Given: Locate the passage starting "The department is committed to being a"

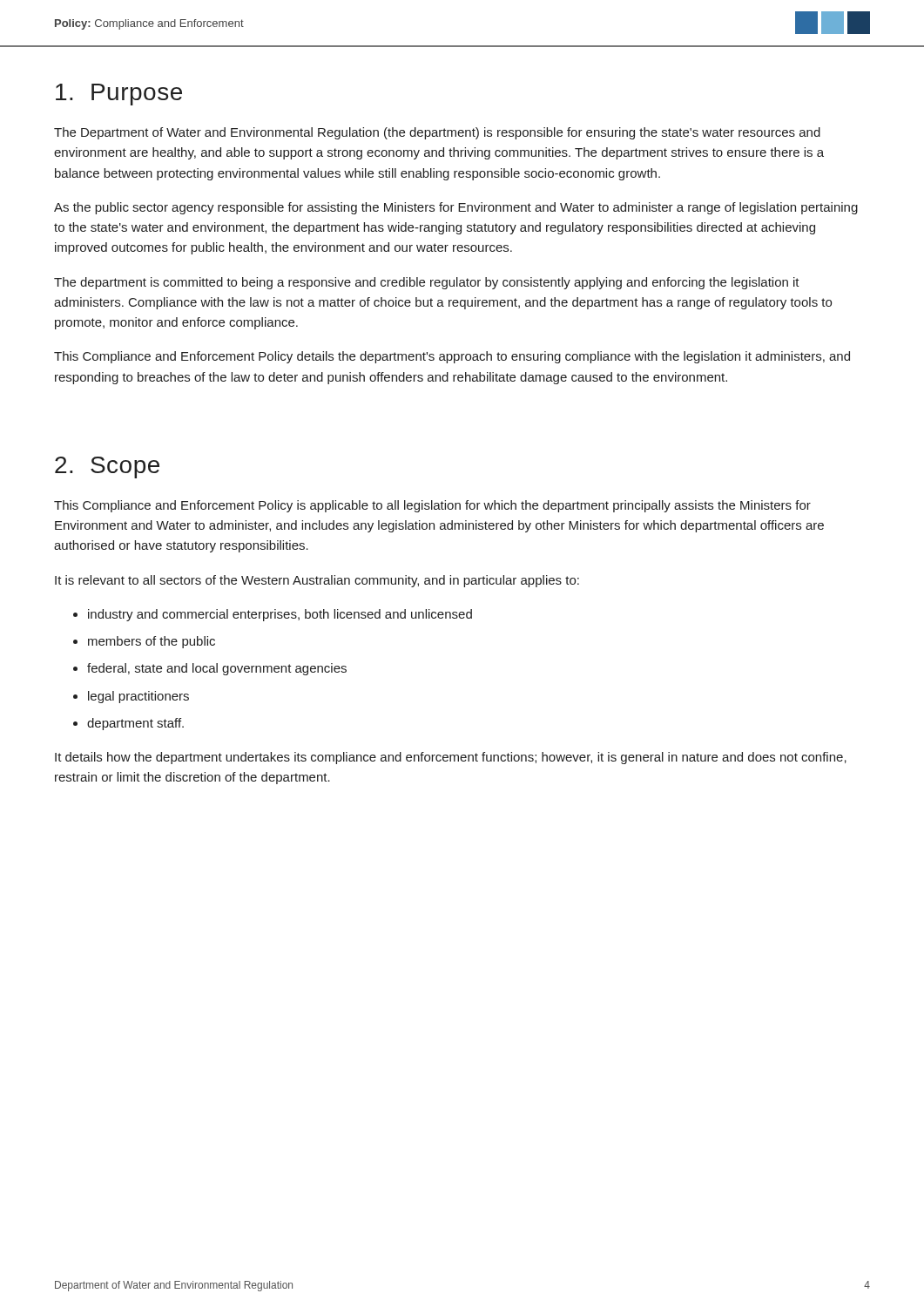Looking at the screenshot, I should 462,302.
